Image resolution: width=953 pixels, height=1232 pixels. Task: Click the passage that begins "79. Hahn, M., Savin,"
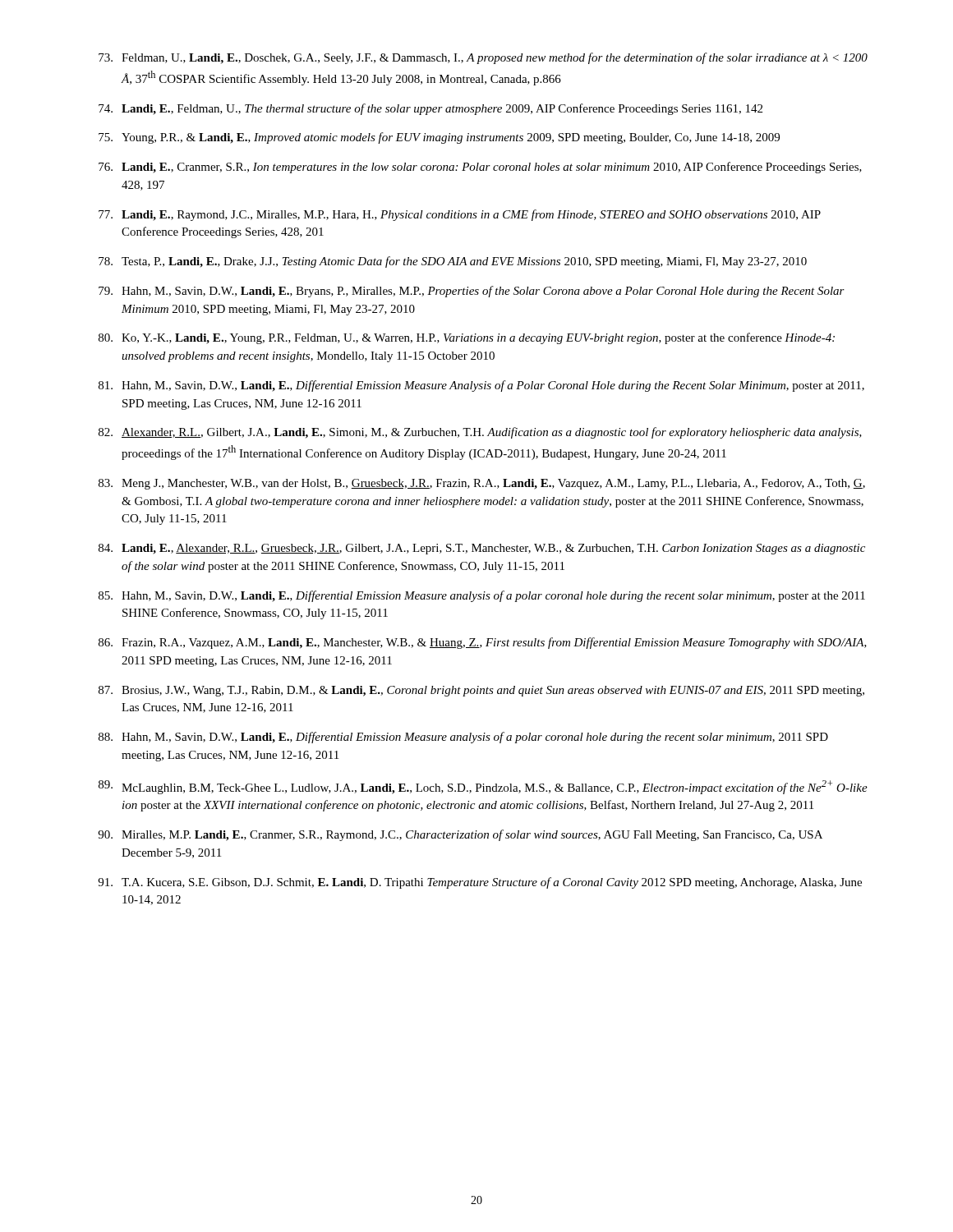476,300
